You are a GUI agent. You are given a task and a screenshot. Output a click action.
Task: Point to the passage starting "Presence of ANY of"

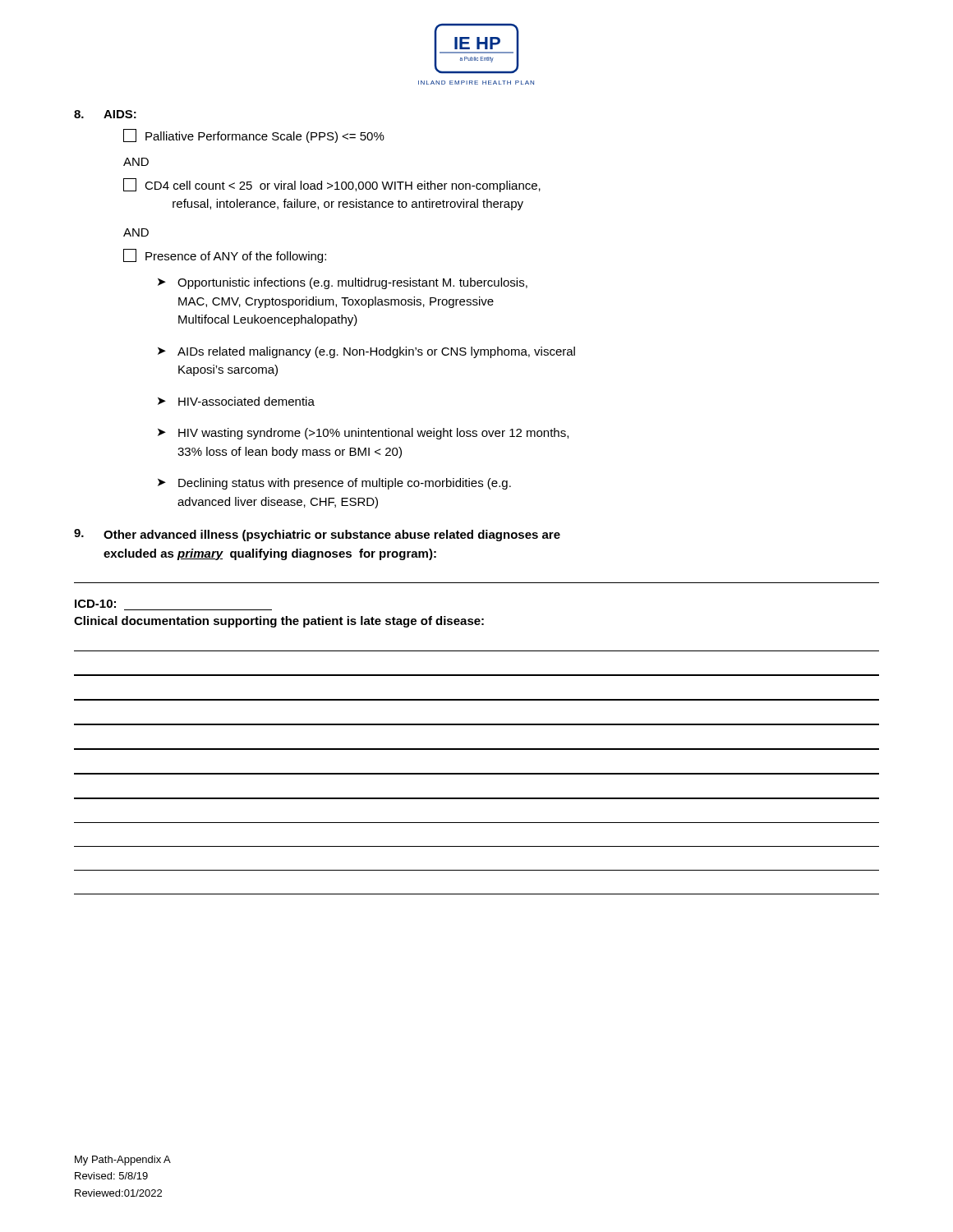point(225,256)
